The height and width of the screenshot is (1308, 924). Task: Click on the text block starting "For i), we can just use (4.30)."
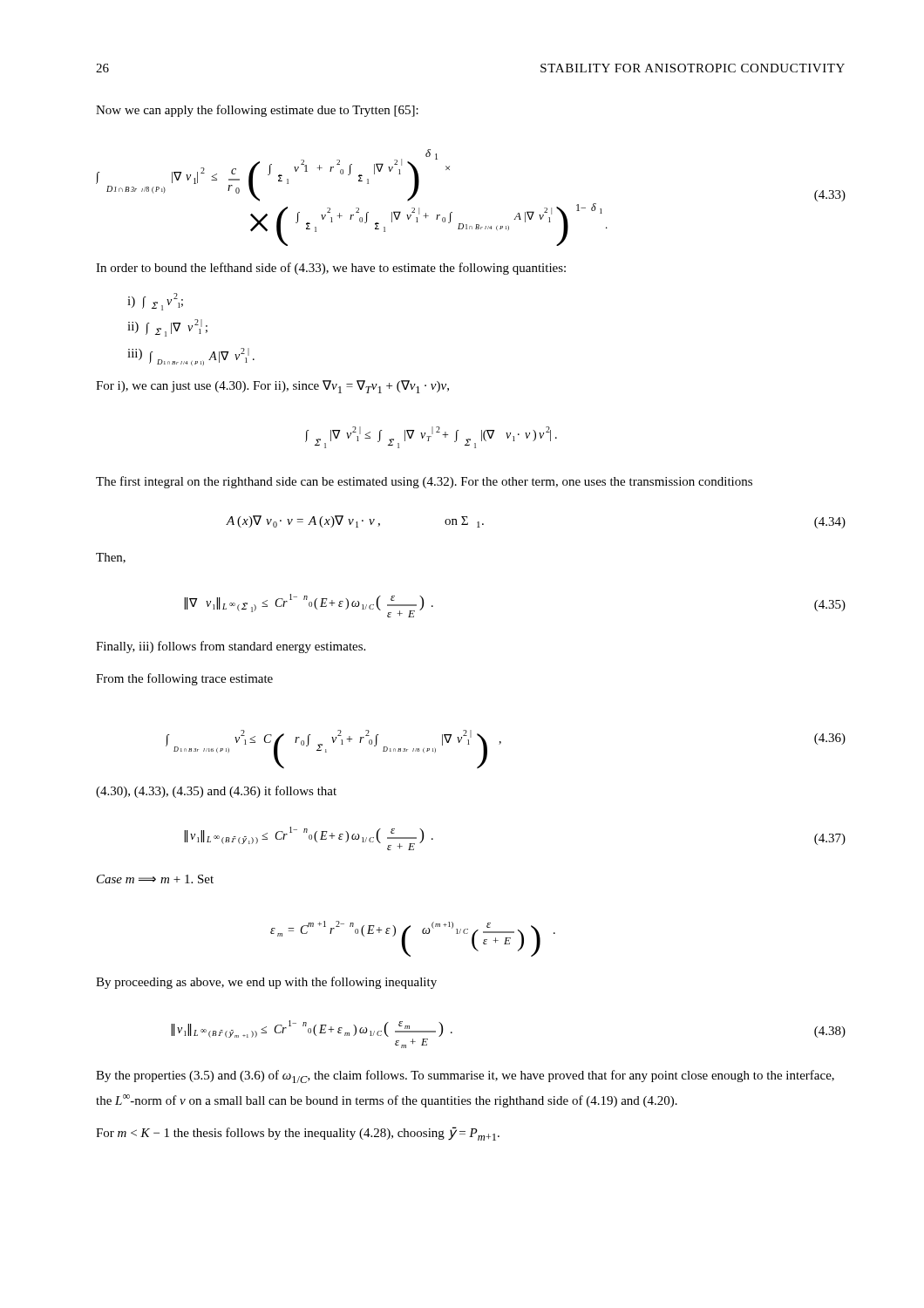(x=273, y=387)
